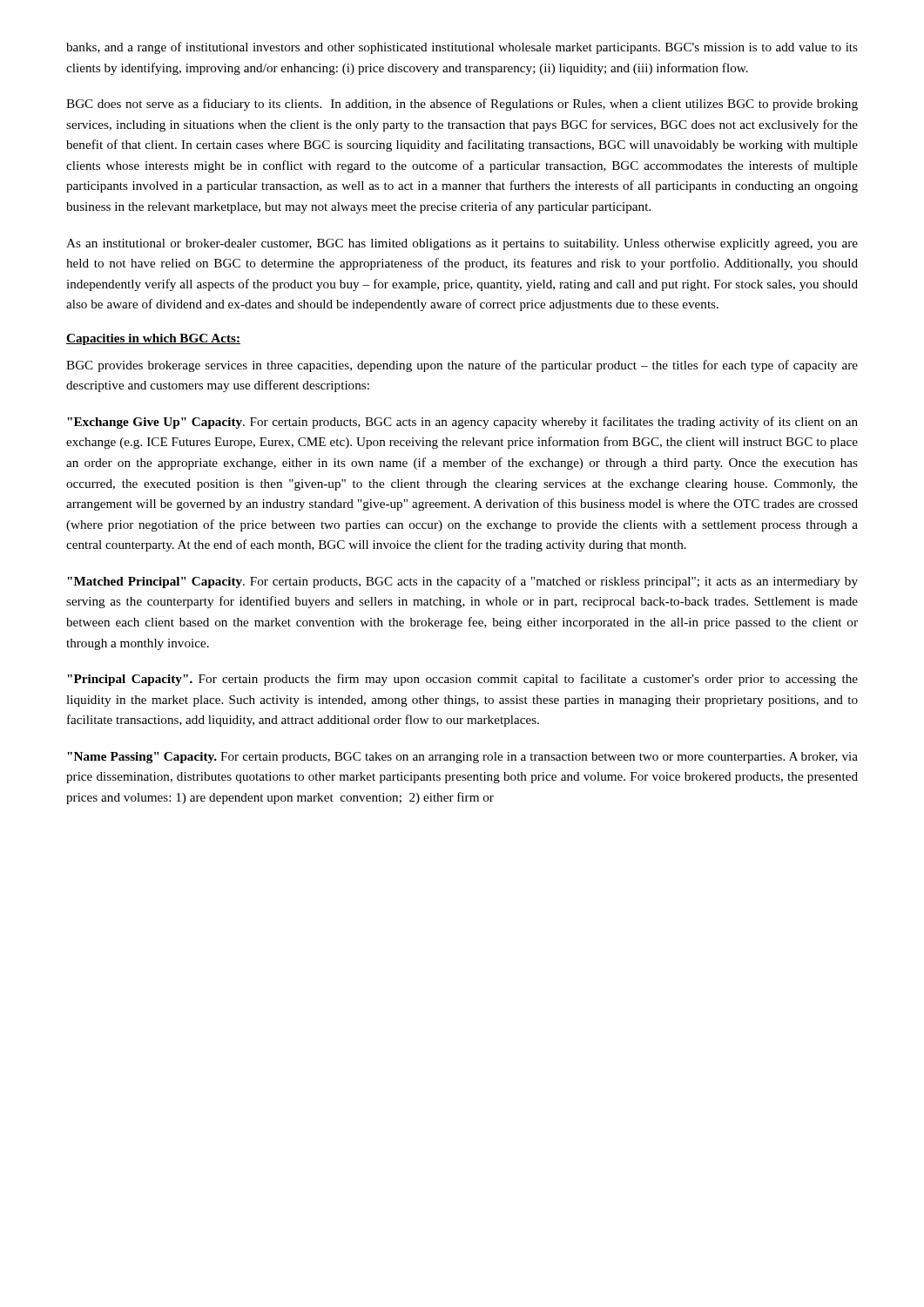Viewport: 924px width, 1307px height.
Task: Click on the text block with the text "banks, and a range"
Action: click(x=462, y=57)
